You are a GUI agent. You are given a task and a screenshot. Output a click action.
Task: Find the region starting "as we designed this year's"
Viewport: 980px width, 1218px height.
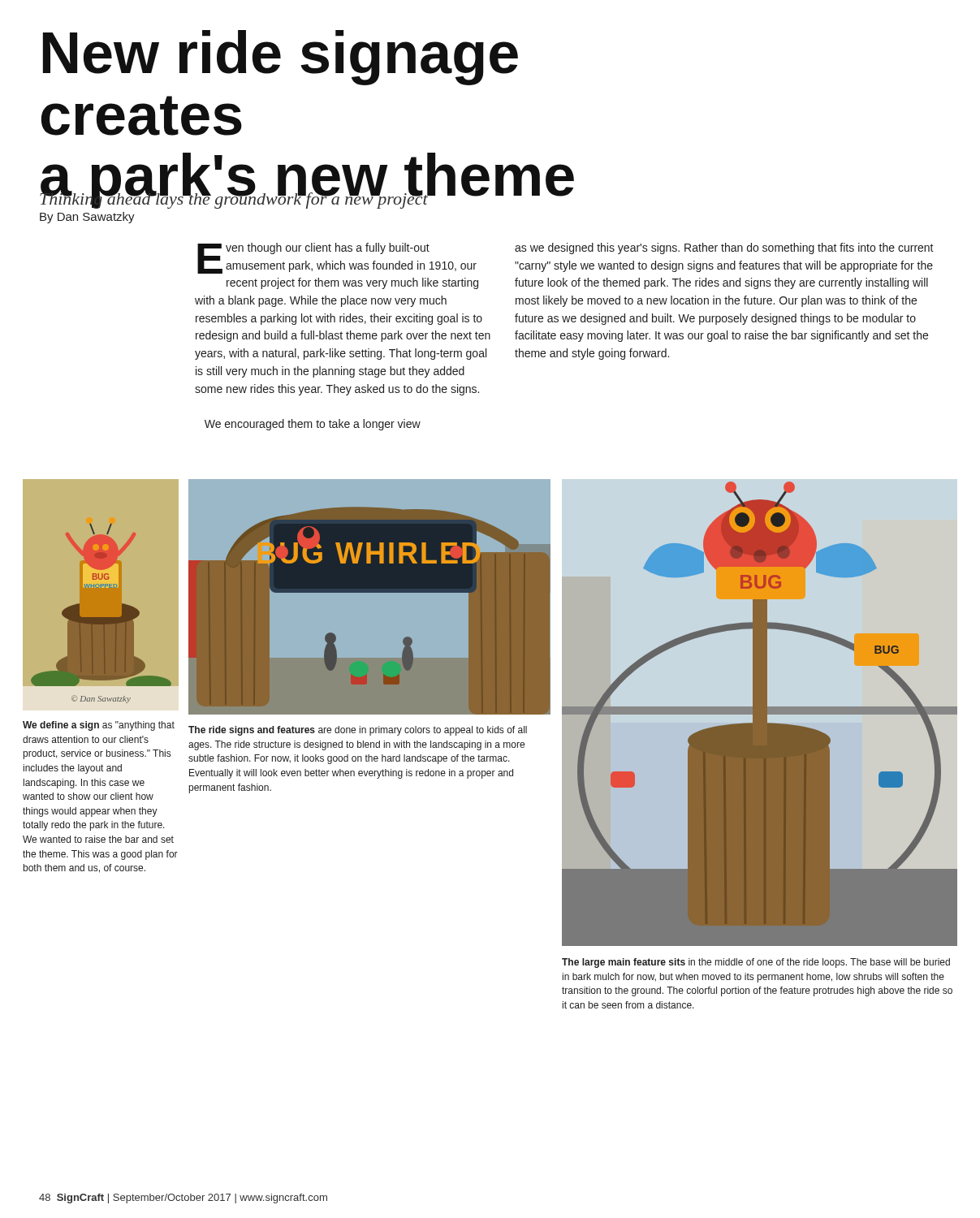click(x=724, y=300)
